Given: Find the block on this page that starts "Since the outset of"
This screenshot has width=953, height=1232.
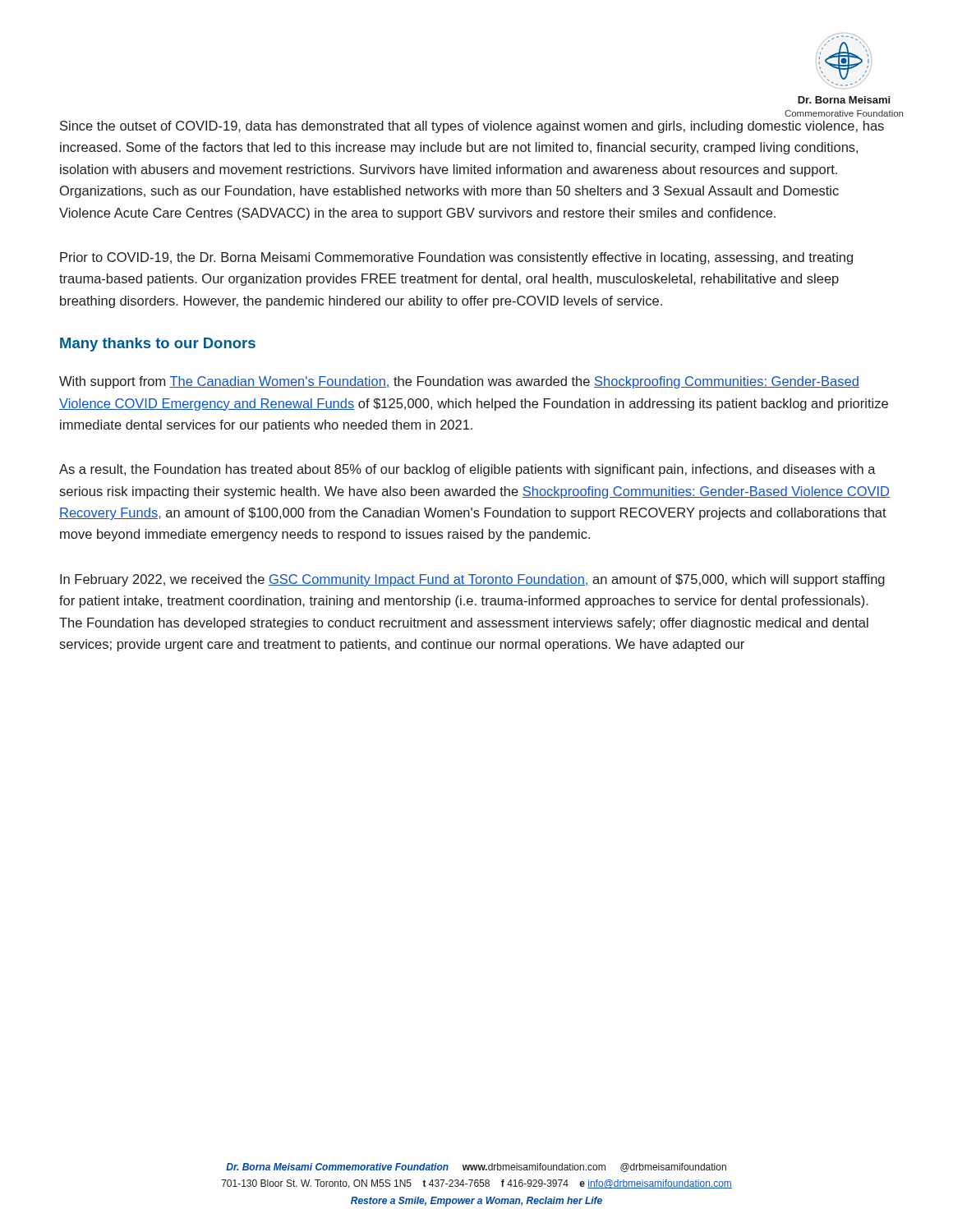Looking at the screenshot, I should coord(472,169).
